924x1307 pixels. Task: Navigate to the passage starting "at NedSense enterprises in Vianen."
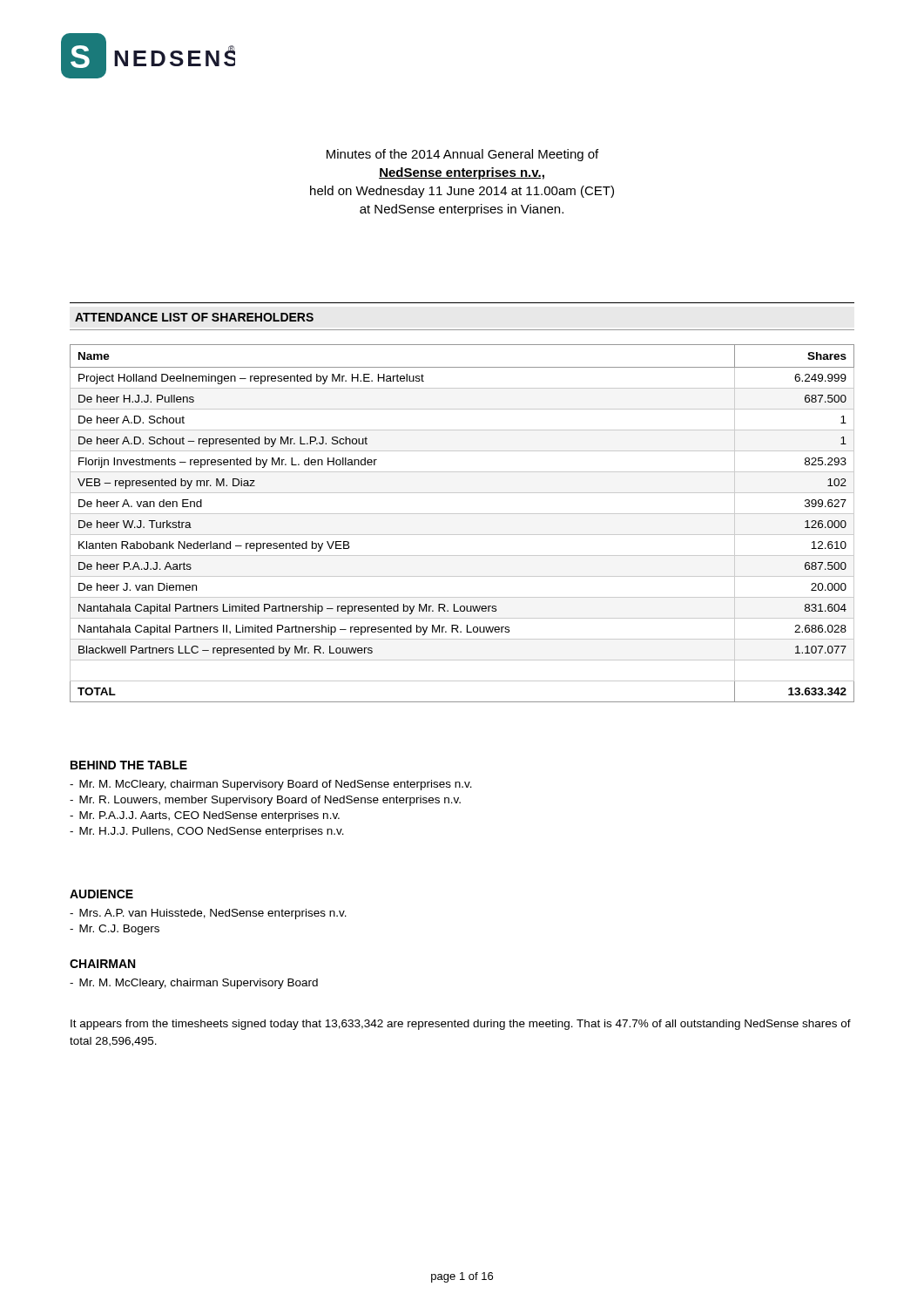(462, 209)
